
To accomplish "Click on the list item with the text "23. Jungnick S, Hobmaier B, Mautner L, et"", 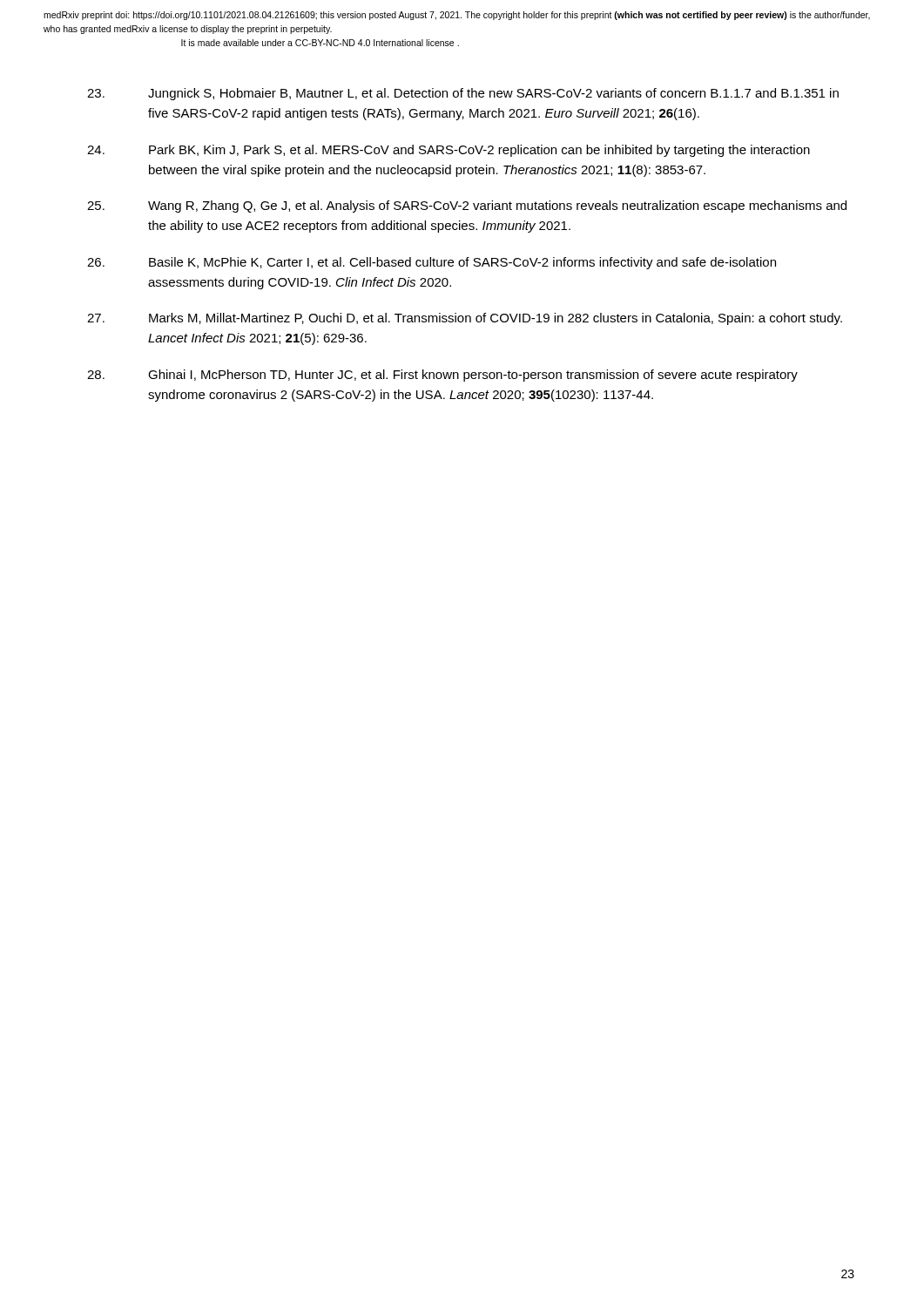I will point(471,103).
